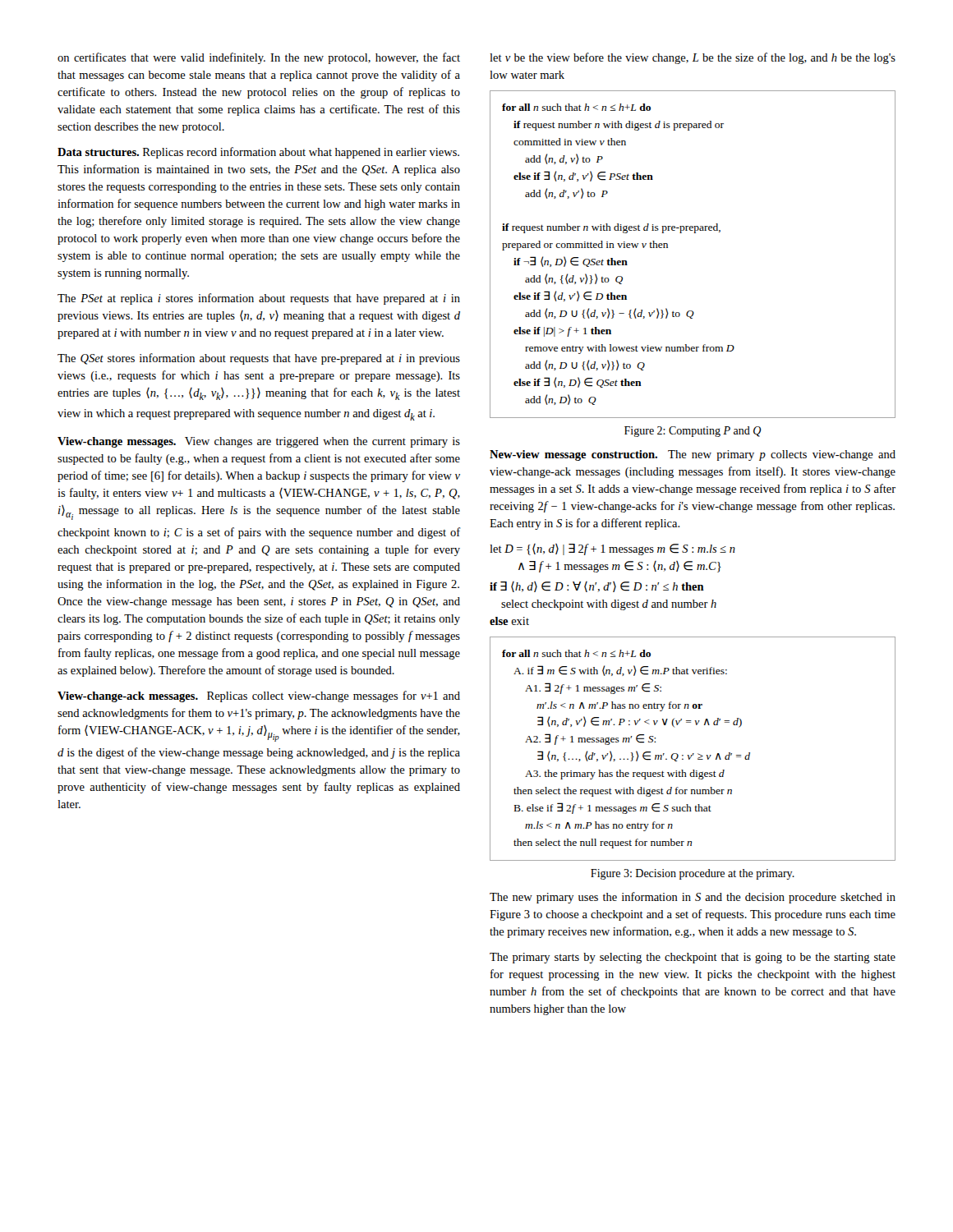Select the text starting "View-change-ack messages. Replicas collect view-change messages"
The height and width of the screenshot is (1232, 953).
point(259,750)
